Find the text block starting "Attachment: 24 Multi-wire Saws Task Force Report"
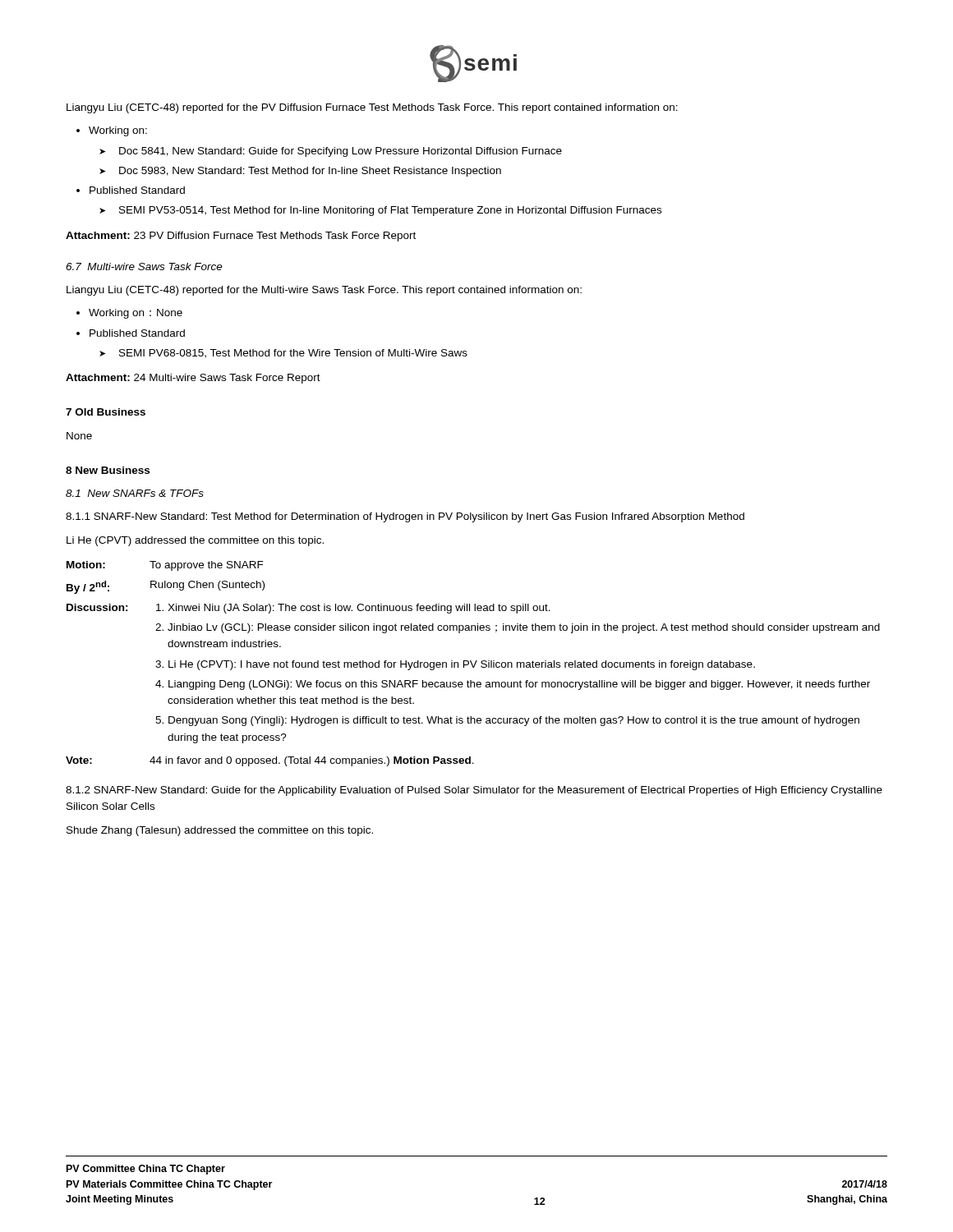This screenshot has width=953, height=1232. [193, 379]
